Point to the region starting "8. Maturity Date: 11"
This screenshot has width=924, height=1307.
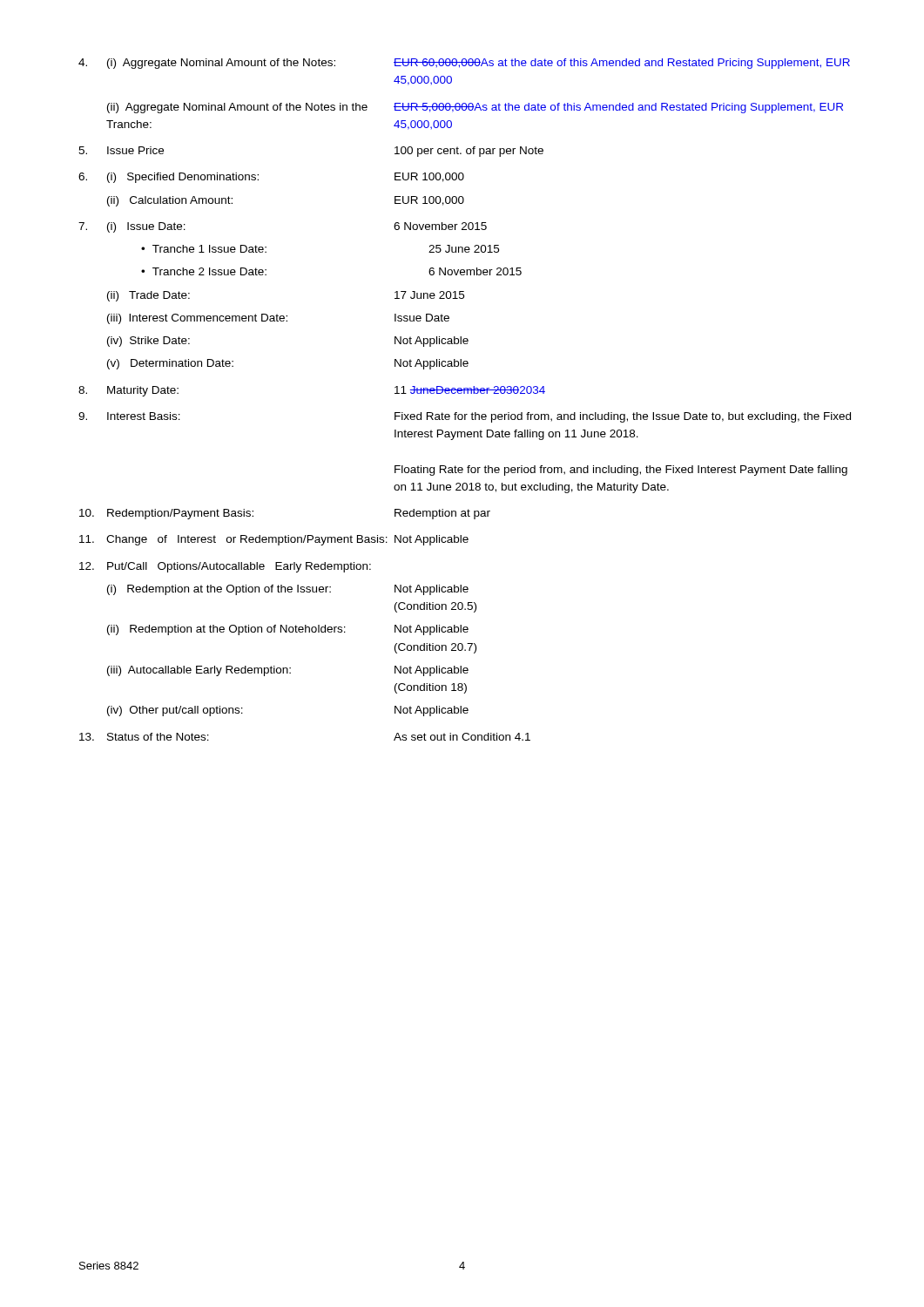pyautogui.click(x=471, y=389)
